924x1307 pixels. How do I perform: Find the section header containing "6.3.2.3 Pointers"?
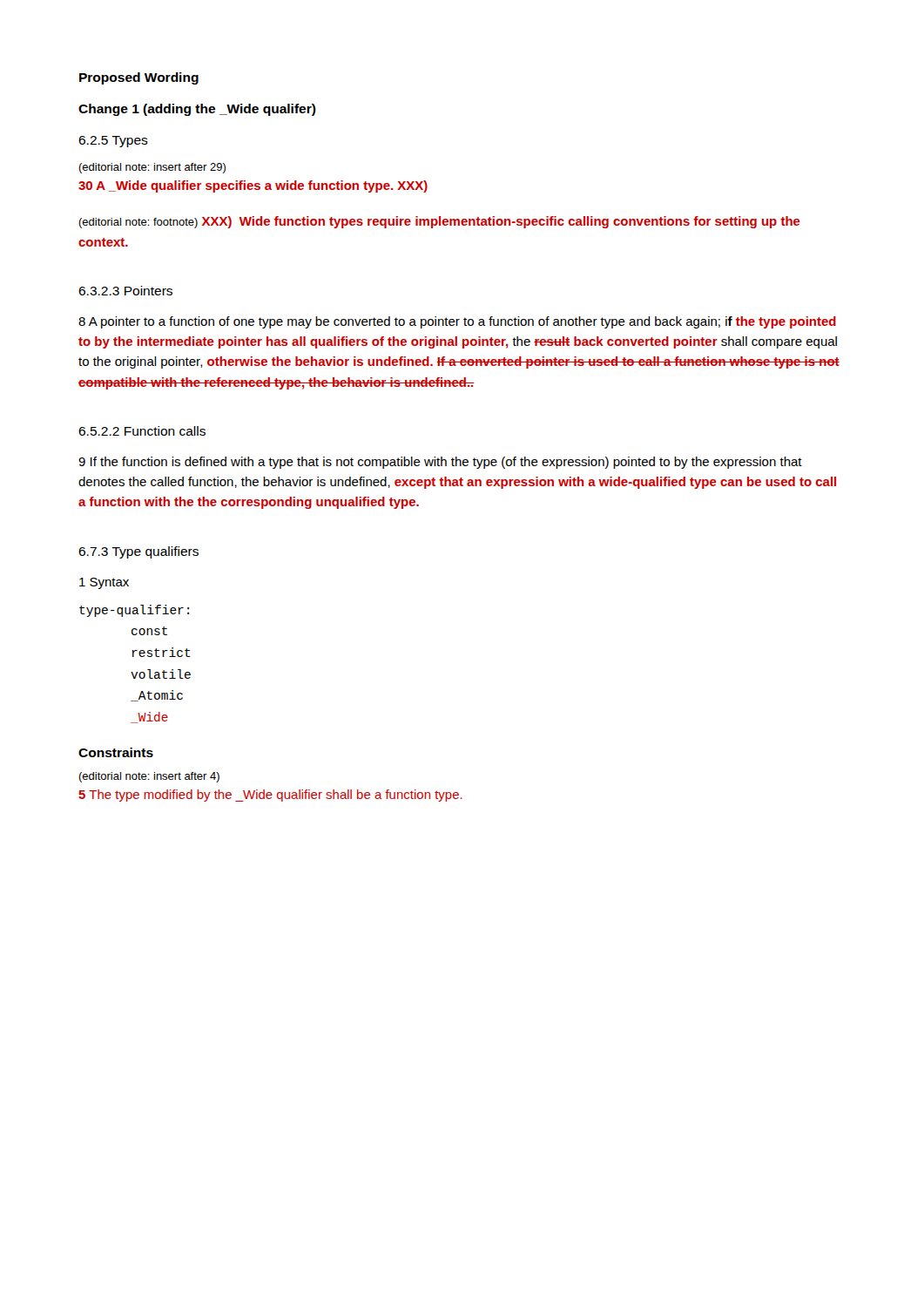(126, 290)
